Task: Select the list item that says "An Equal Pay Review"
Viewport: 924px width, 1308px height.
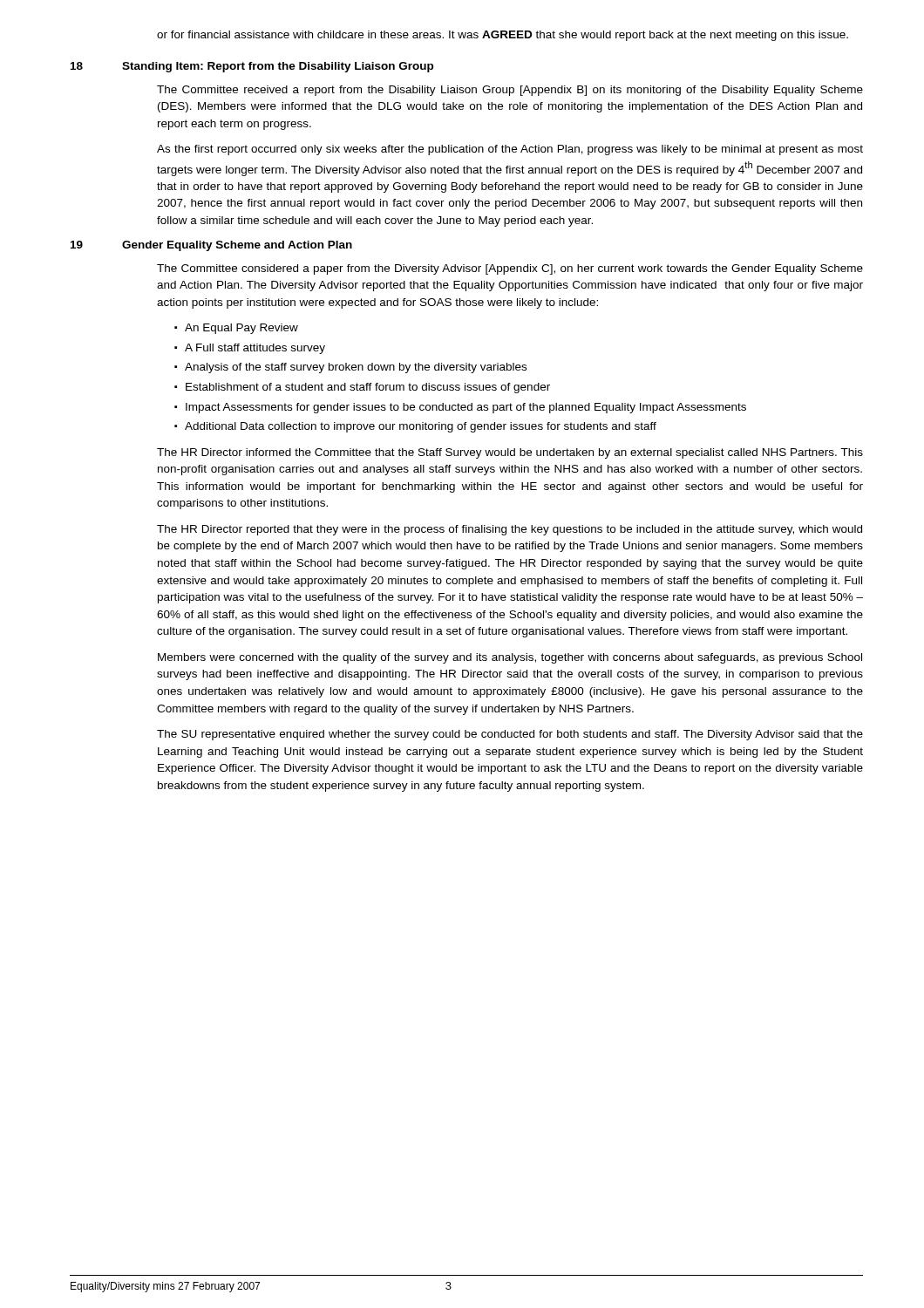Action: coord(241,328)
